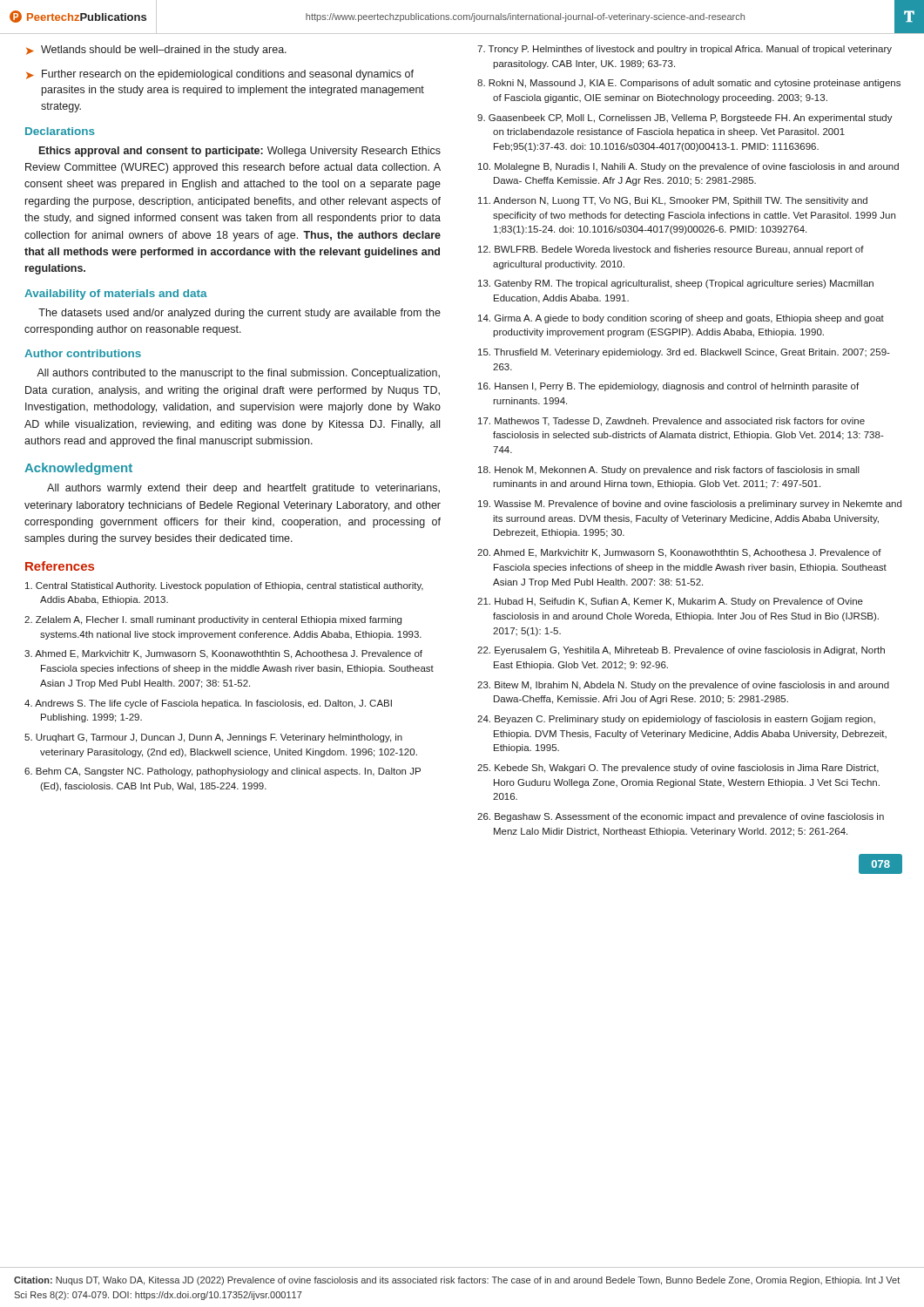This screenshot has height=1307, width=924.
Task: Point to the passage starting "2. Zelalem A, Flecher I. small"
Action: [x=223, y=627]
